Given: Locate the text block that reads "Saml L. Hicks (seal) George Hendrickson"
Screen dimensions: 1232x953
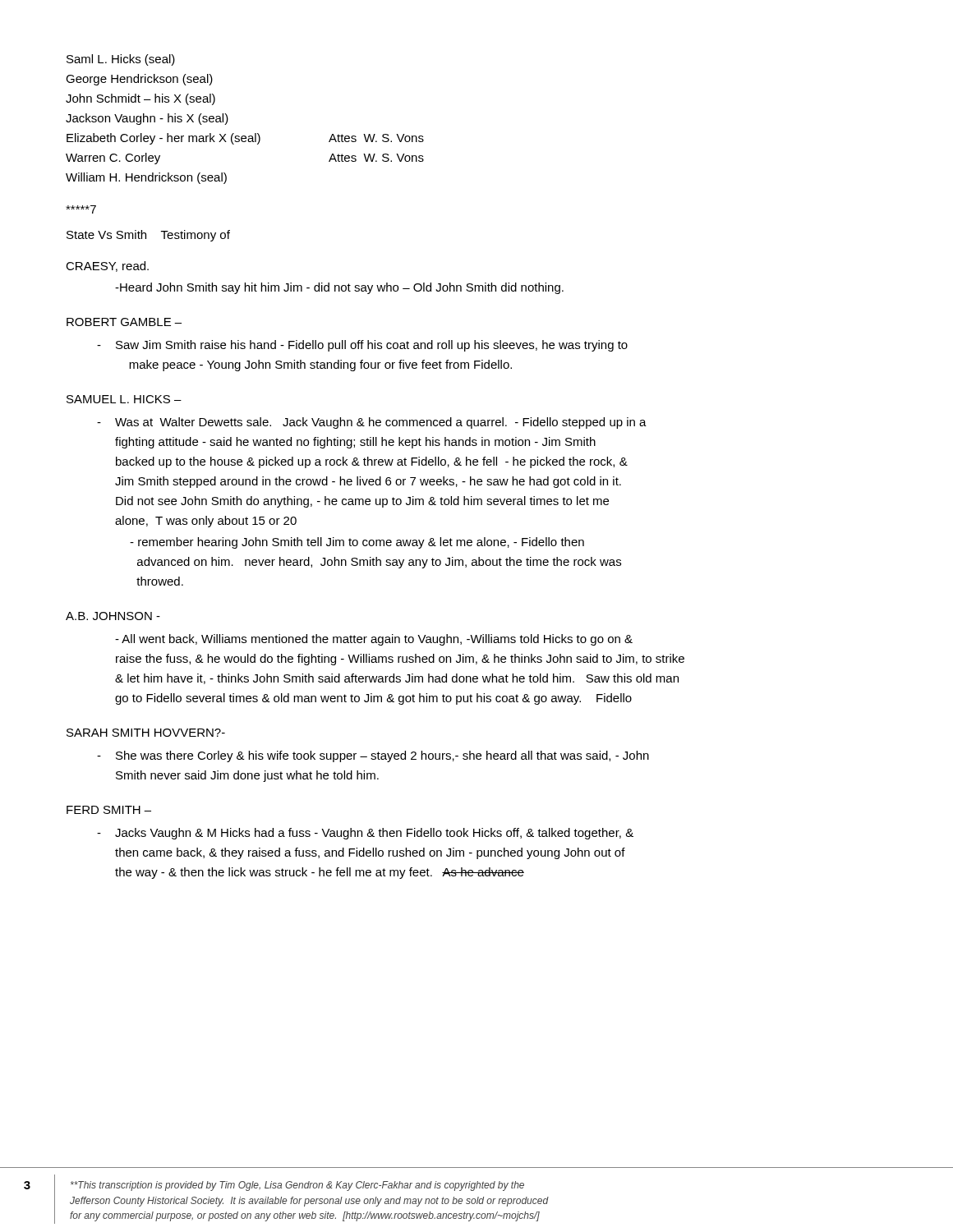Looking at the screenshot, I should coord(121,60).
